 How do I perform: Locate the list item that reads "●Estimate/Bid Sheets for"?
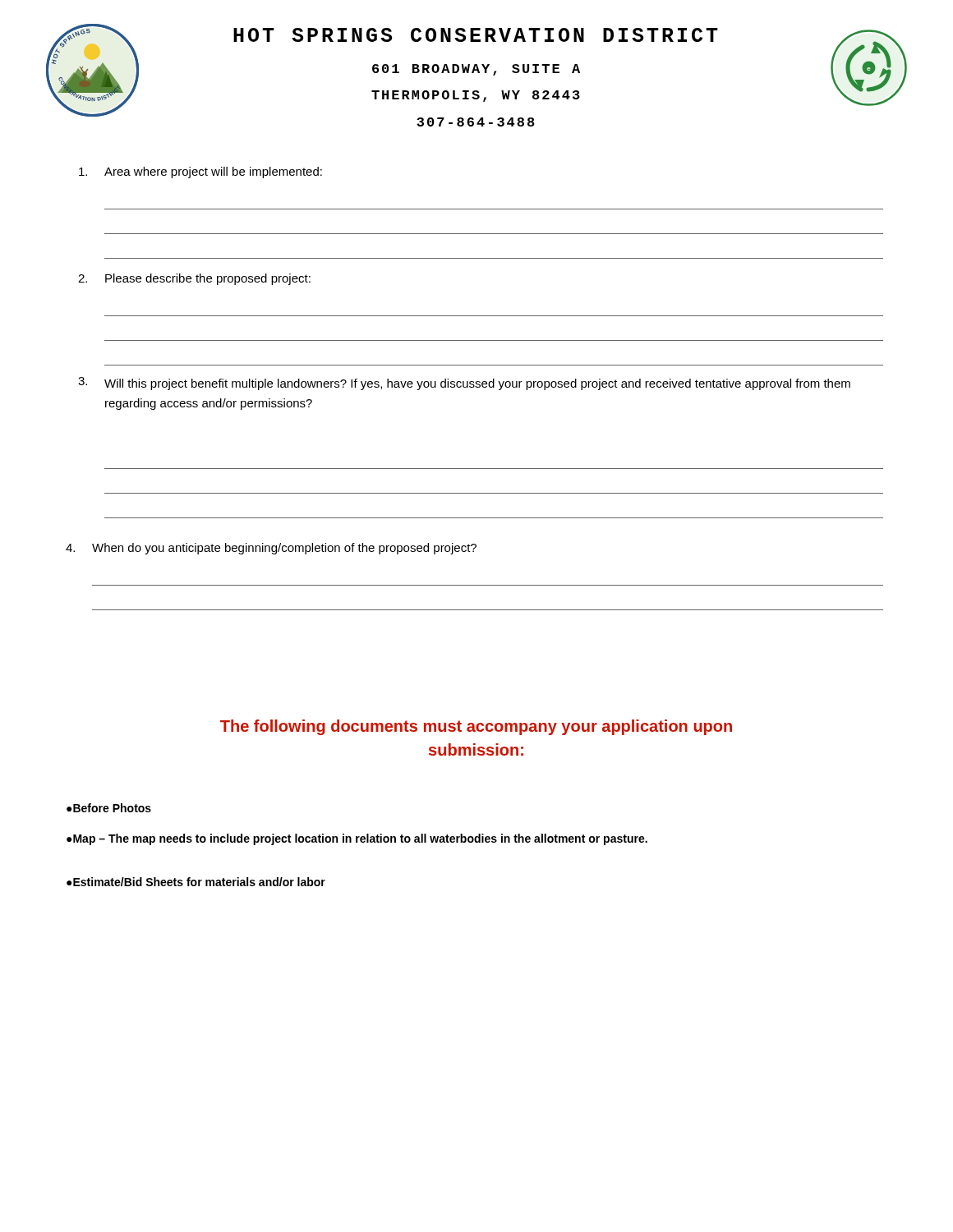[195, 882]
